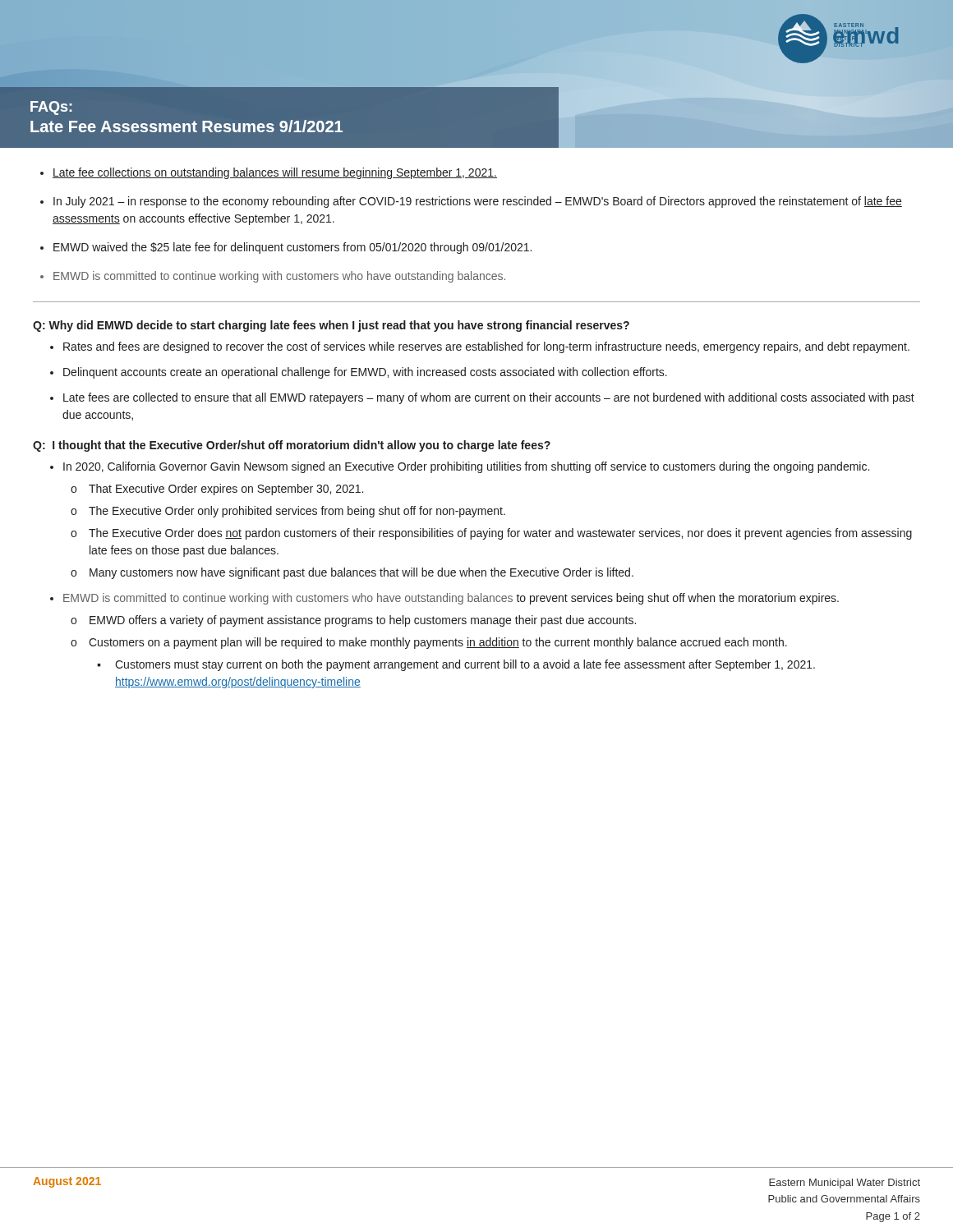Find the region starting "Late fees are collected"

coord(491,407)
